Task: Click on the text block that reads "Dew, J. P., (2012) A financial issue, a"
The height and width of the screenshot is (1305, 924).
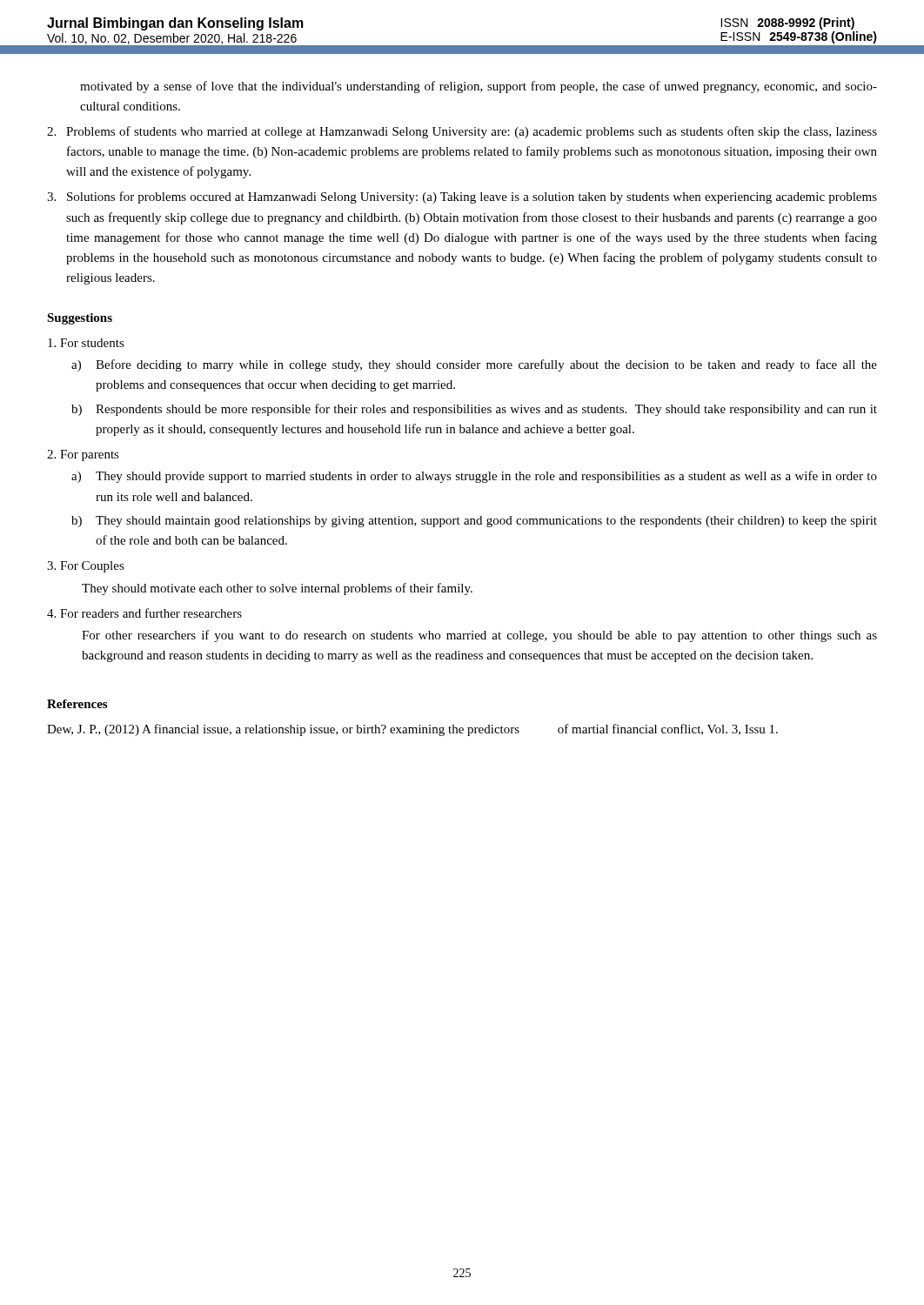Action: coord(413,729)
